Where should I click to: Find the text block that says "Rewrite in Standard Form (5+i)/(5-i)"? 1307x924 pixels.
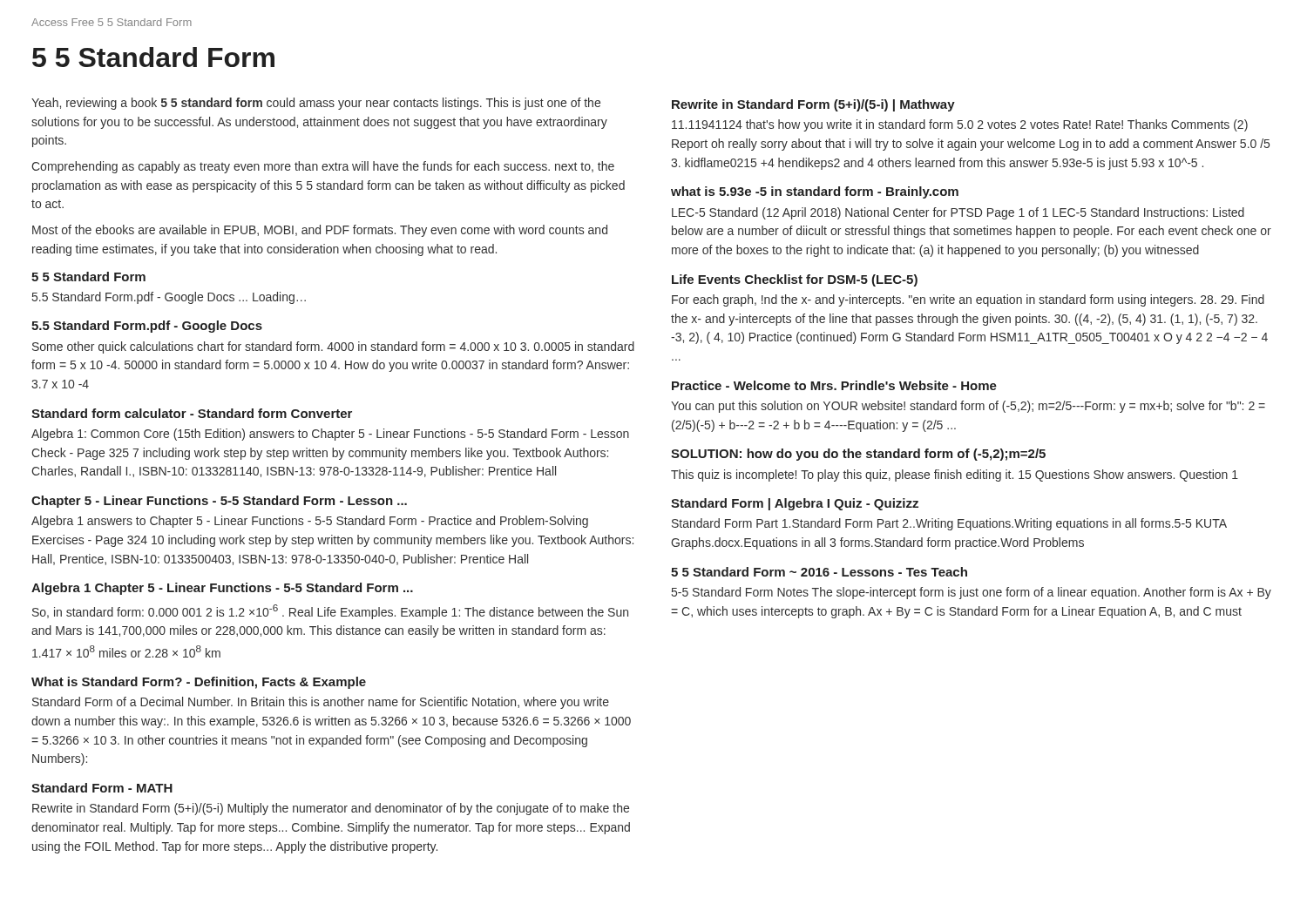(x=331, y=827)
